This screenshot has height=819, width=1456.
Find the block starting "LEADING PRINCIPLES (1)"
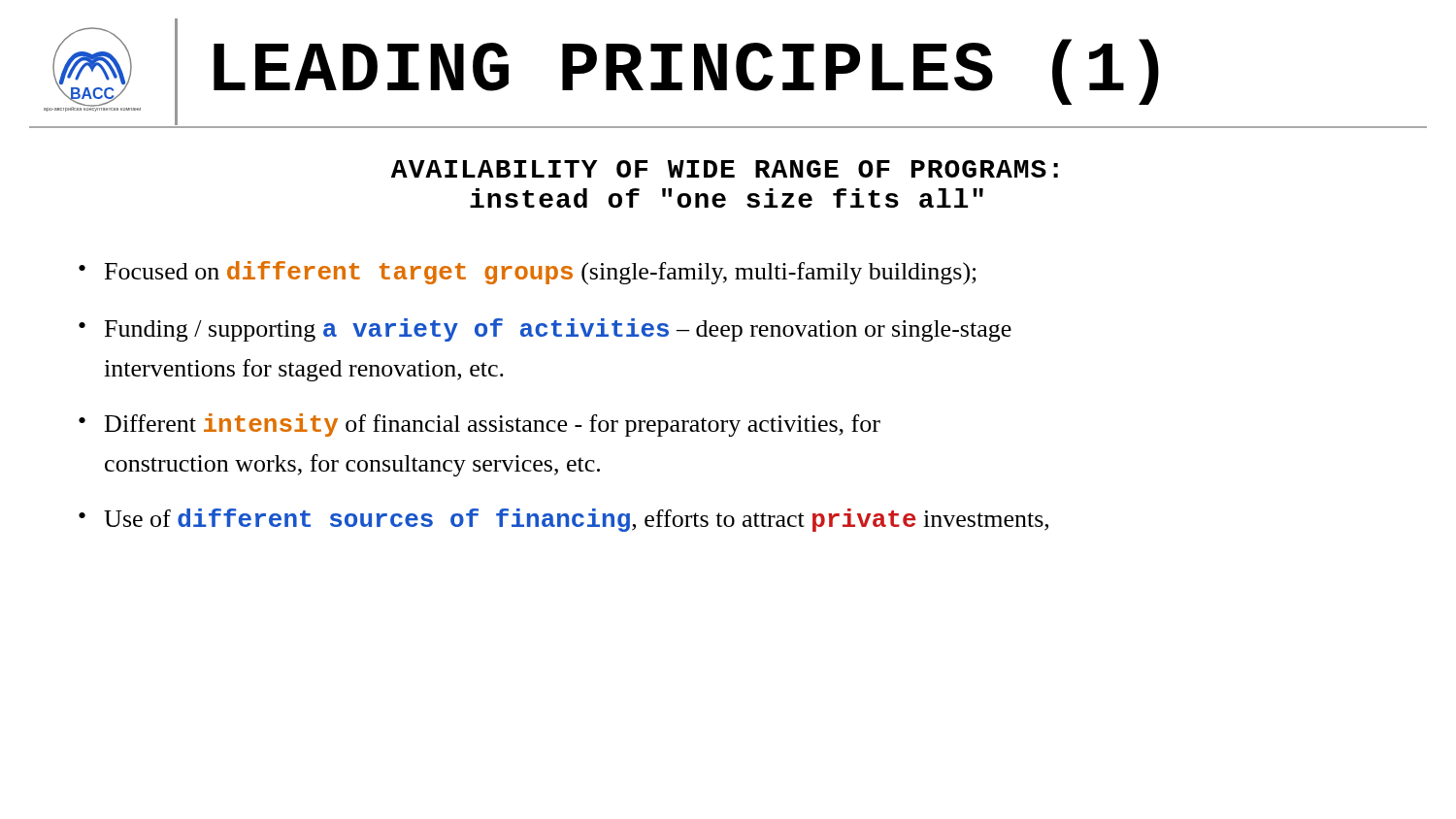(689, 72)
